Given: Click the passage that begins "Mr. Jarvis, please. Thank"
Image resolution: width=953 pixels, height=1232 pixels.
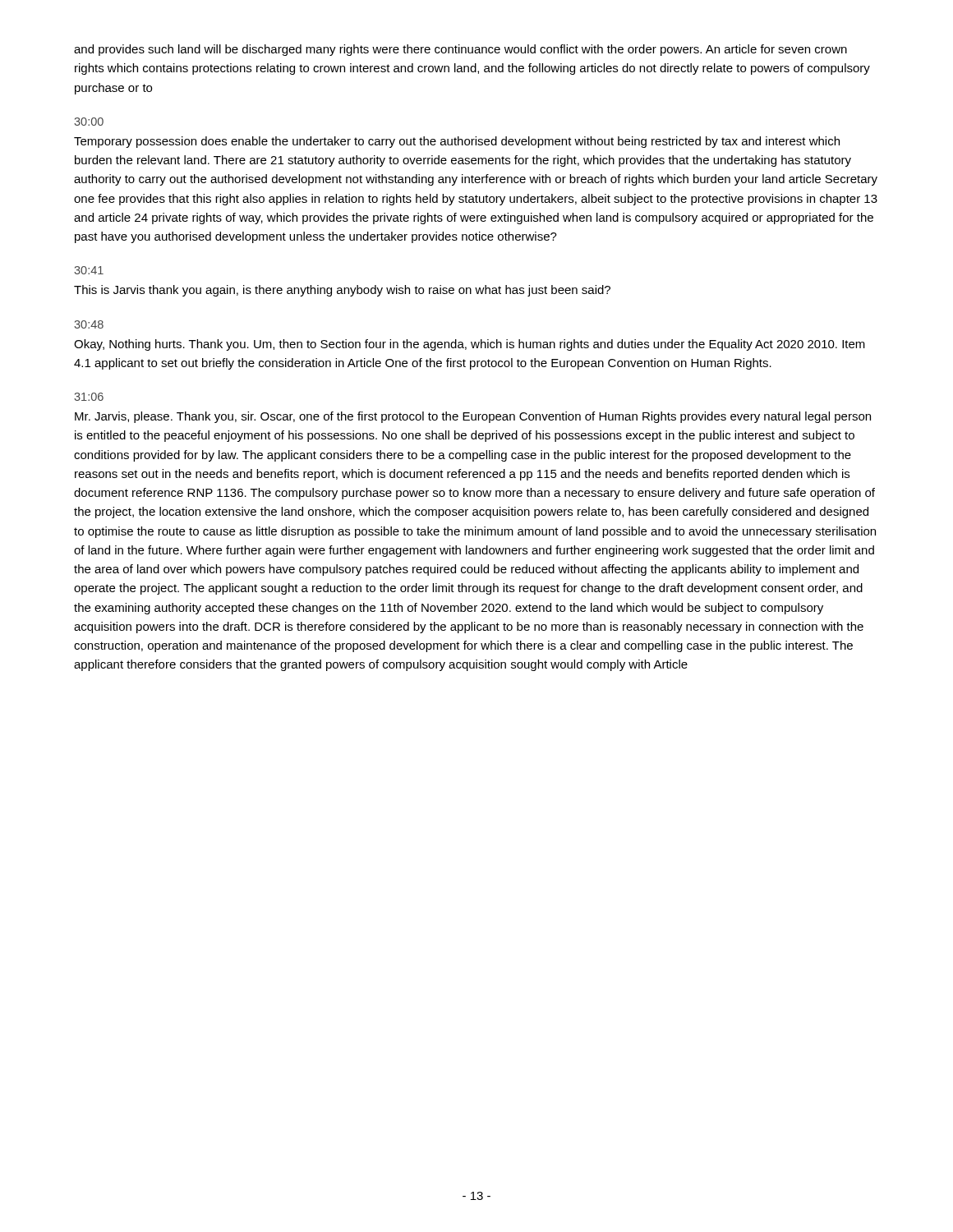Looking at the screenshot, I should (x=475, y=540).
